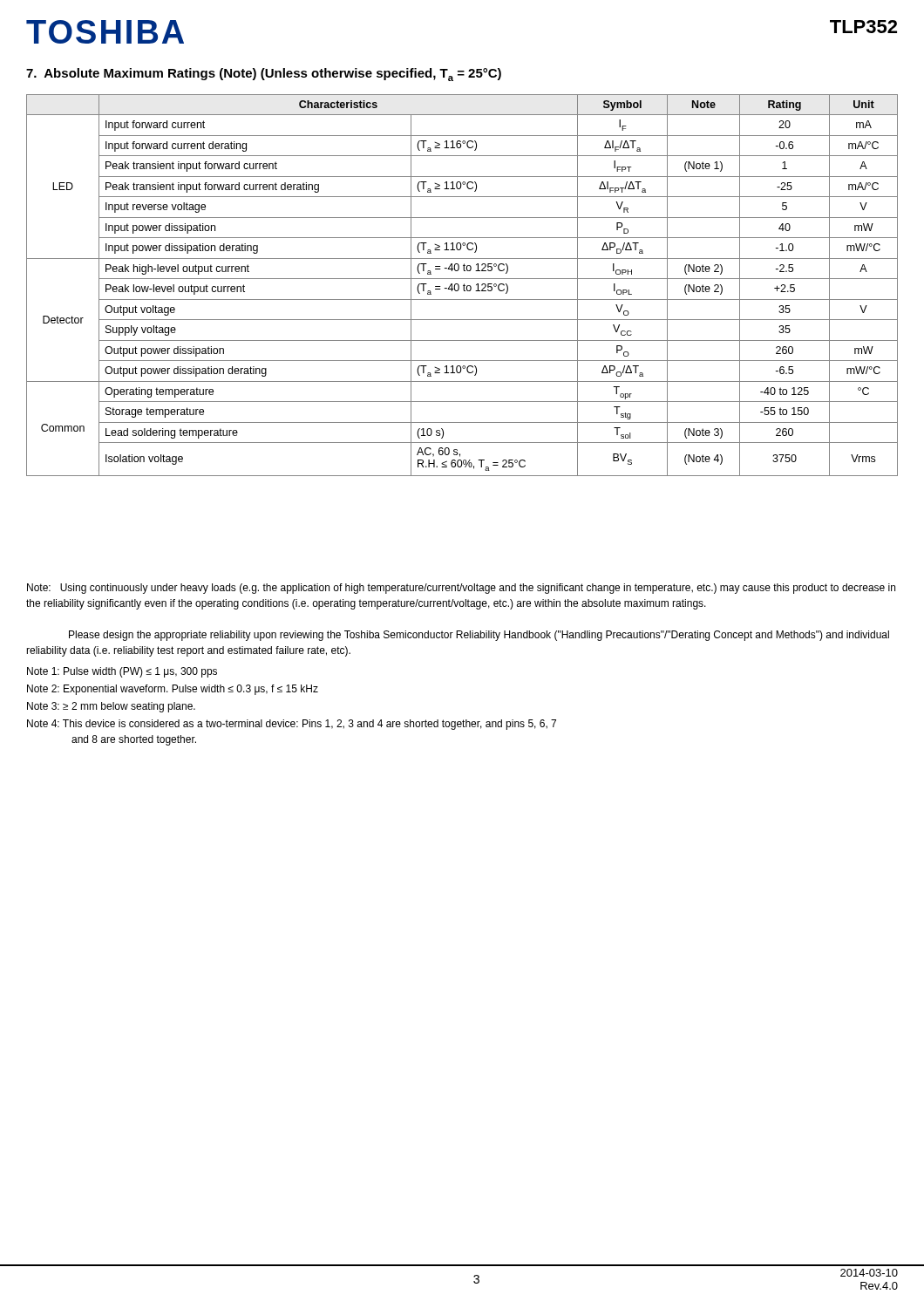The image size is (924, 1308).
Task: Find the footnote that says "Note 4: This device is"
Action: 291,732
